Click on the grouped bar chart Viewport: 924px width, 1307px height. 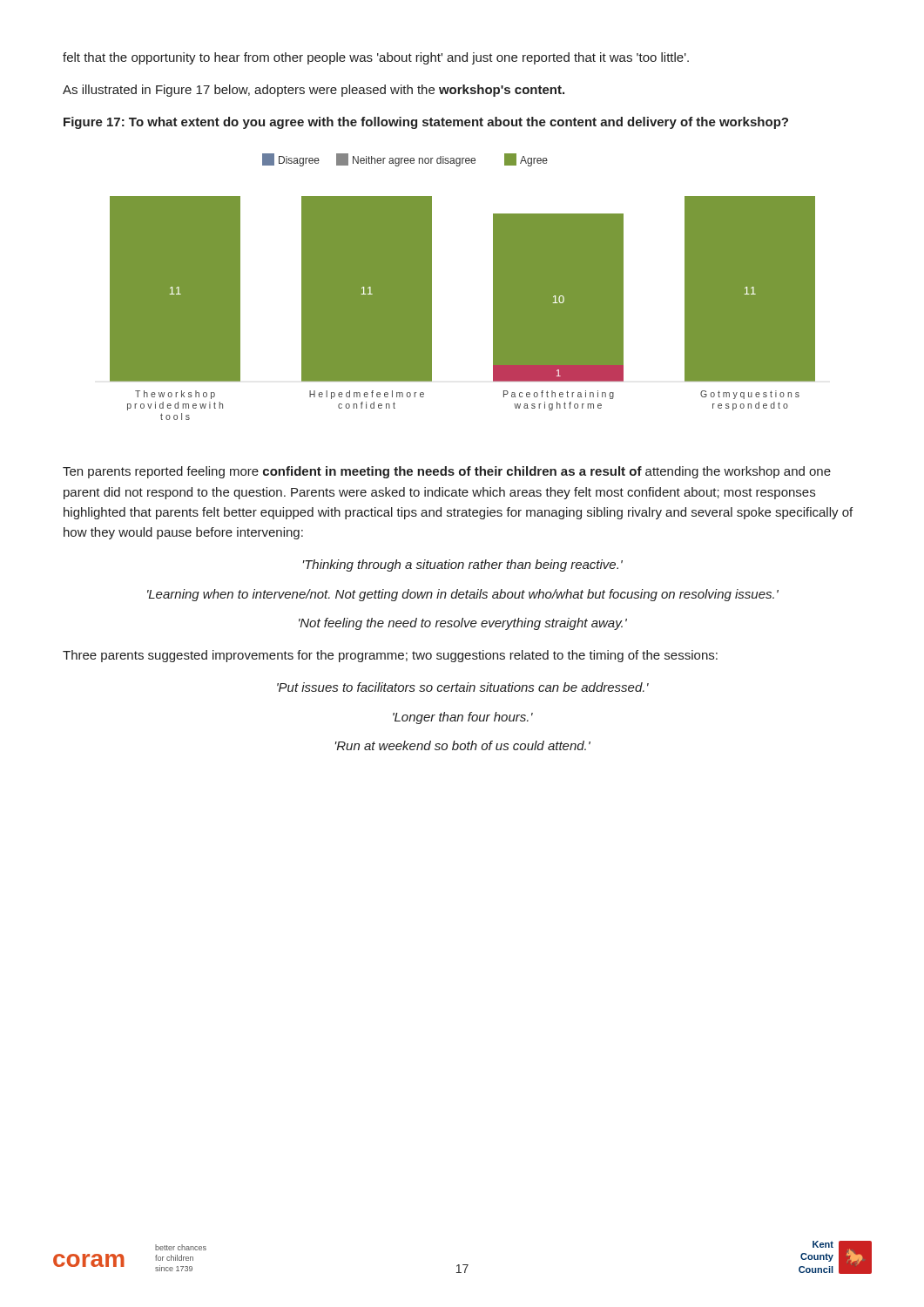(x=462, y=296)
